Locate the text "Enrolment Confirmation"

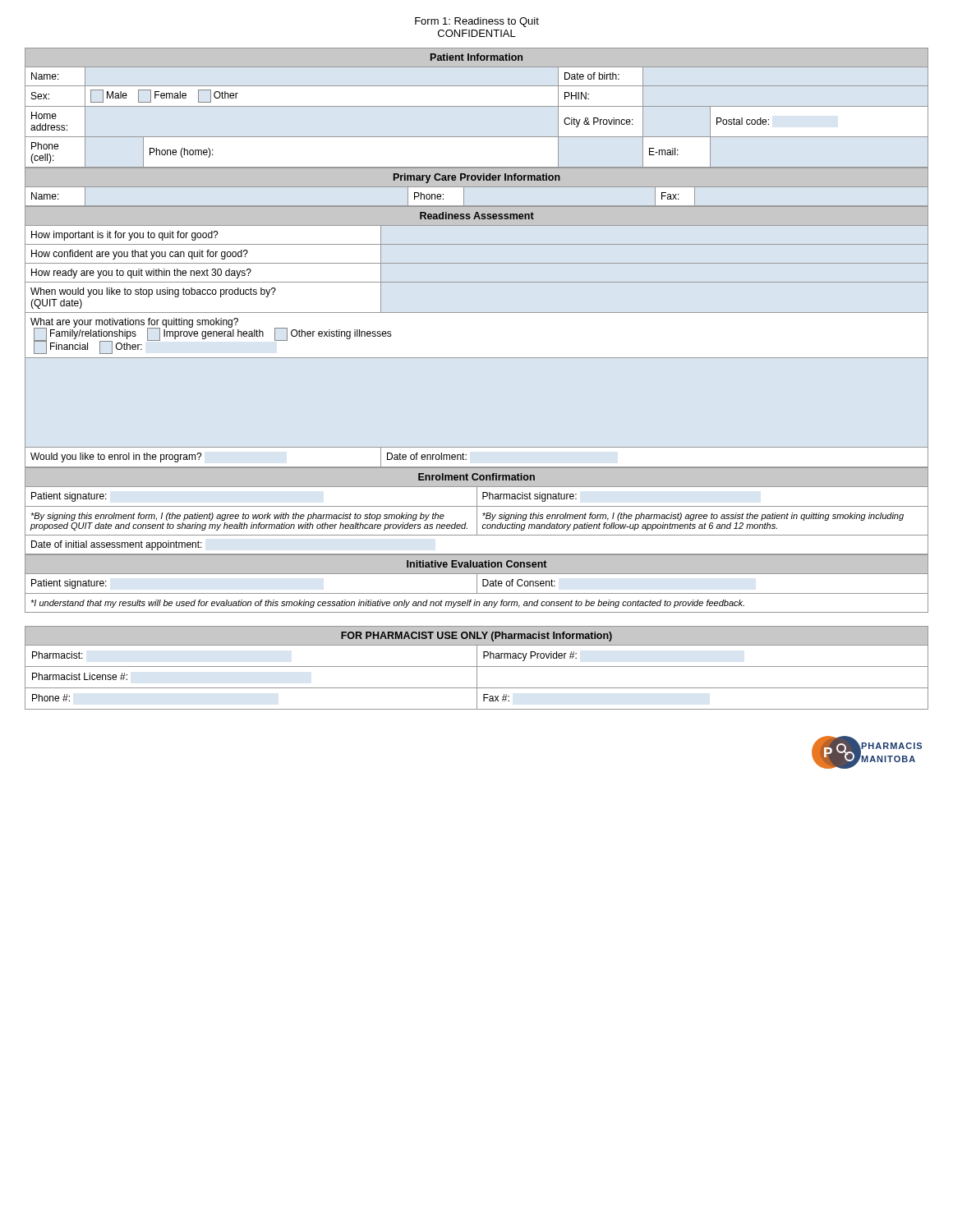pos(476,477)
